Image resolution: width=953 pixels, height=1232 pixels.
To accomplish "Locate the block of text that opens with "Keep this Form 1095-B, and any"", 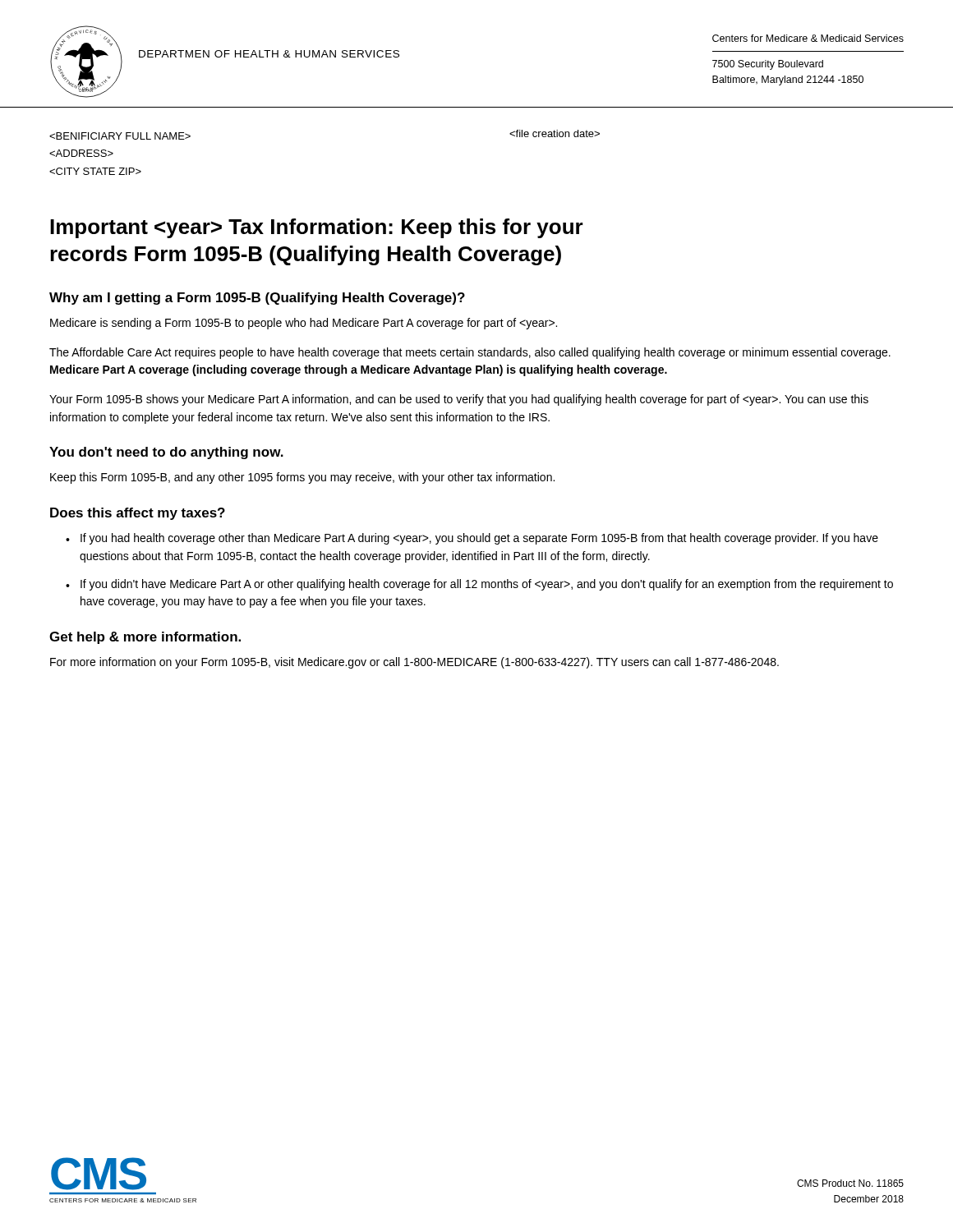I will (x=302, y=478).
